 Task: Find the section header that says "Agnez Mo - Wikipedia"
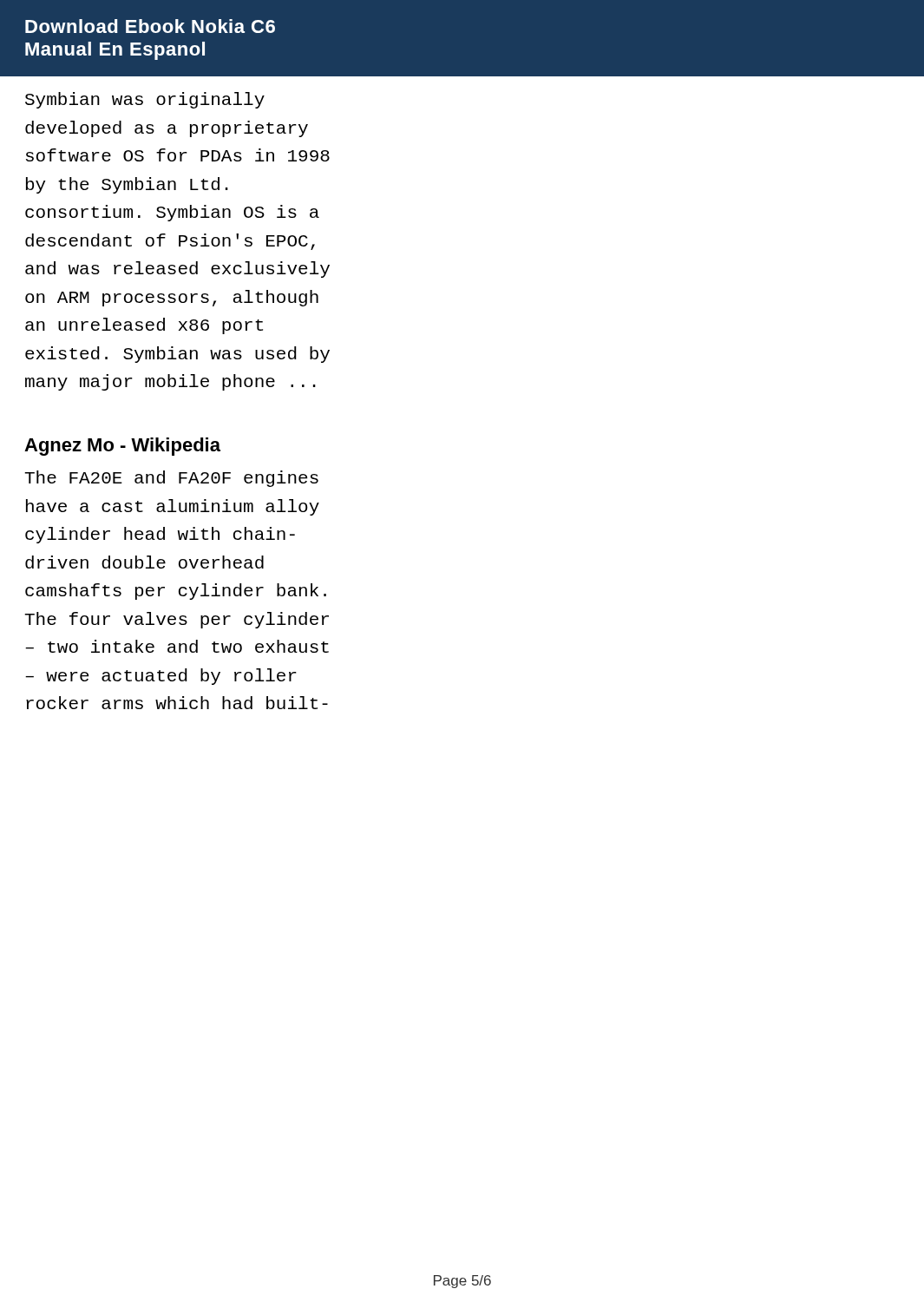122,445
